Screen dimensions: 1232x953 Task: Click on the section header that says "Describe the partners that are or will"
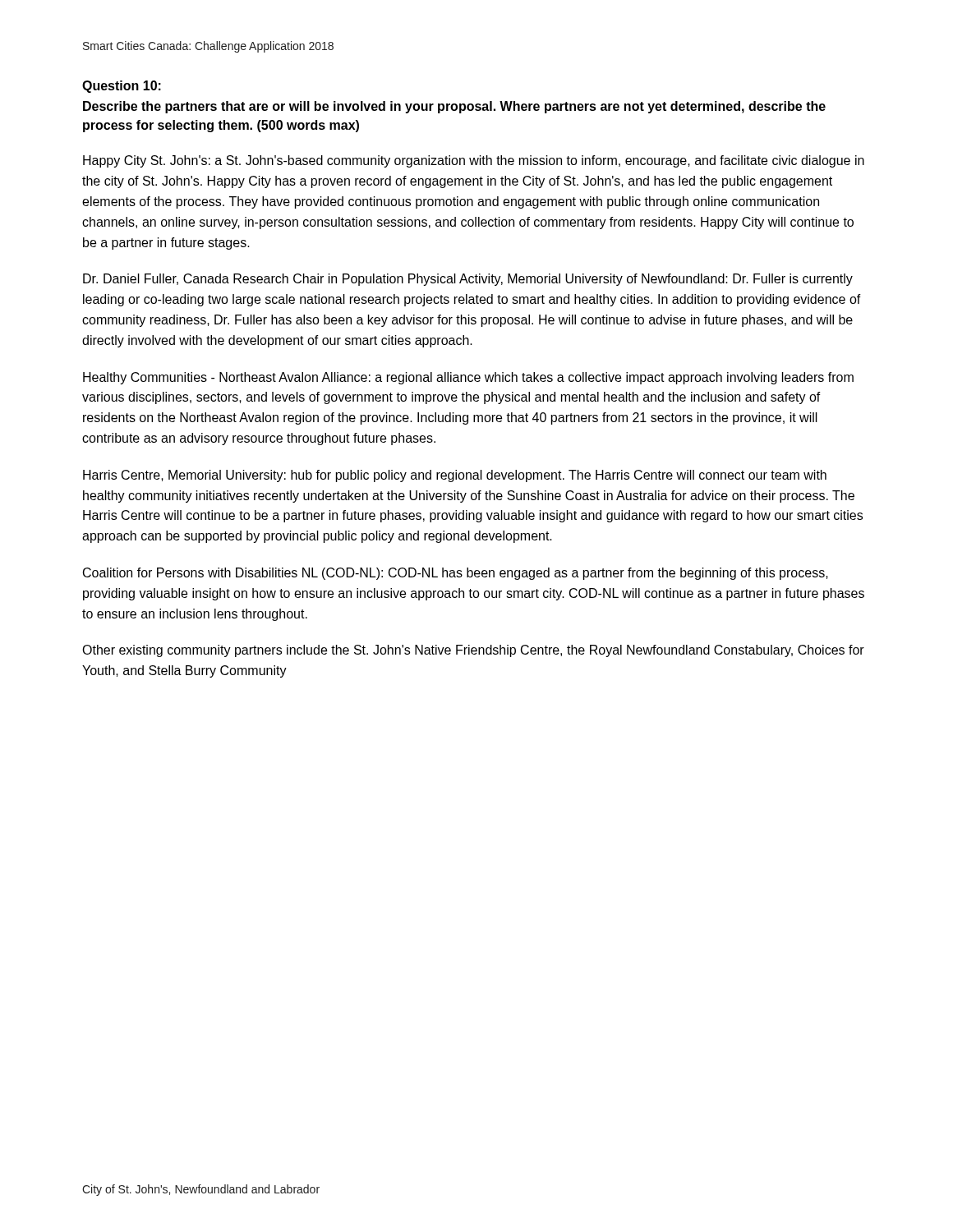[x=454, y=116]
